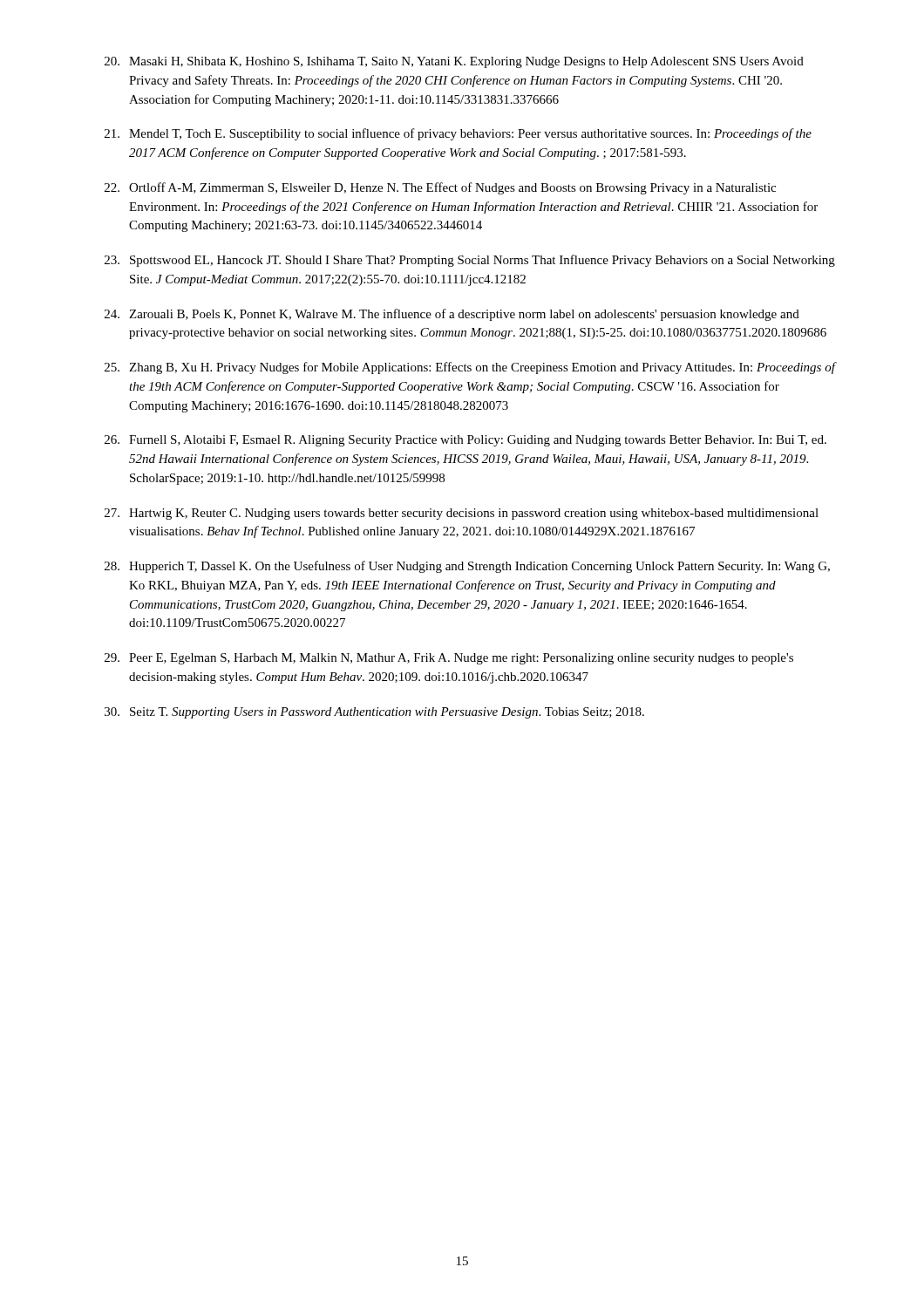Viewport: 924px width, 1308px height.
Task: Click on the element starting "29. Peer E, Egelman S, Harbach M, Malkin"
Action: (x=462, y=668)
